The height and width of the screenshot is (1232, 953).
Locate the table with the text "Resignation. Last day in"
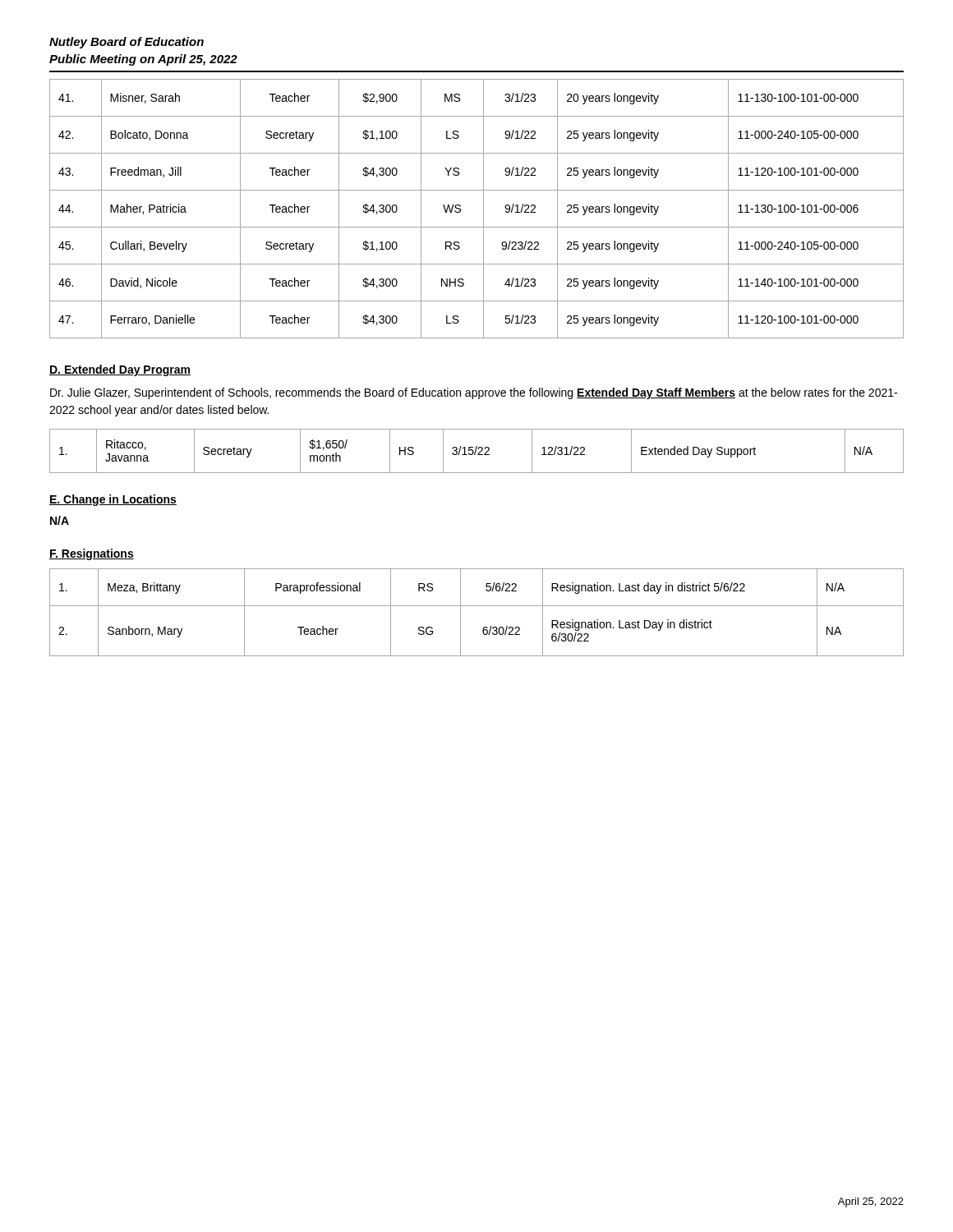[x=476, y=612]
